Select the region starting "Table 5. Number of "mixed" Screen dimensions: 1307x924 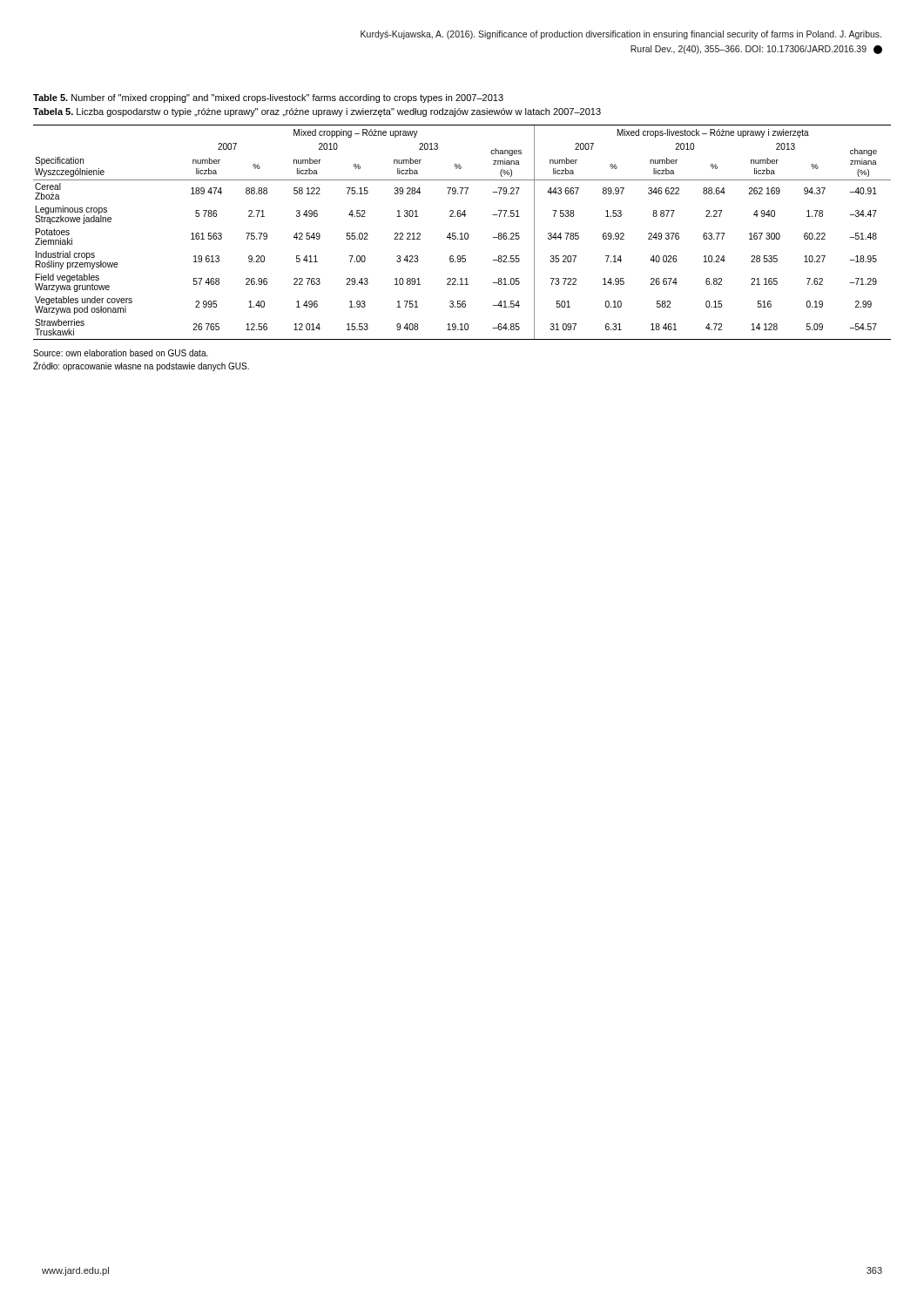click(317, 105)
